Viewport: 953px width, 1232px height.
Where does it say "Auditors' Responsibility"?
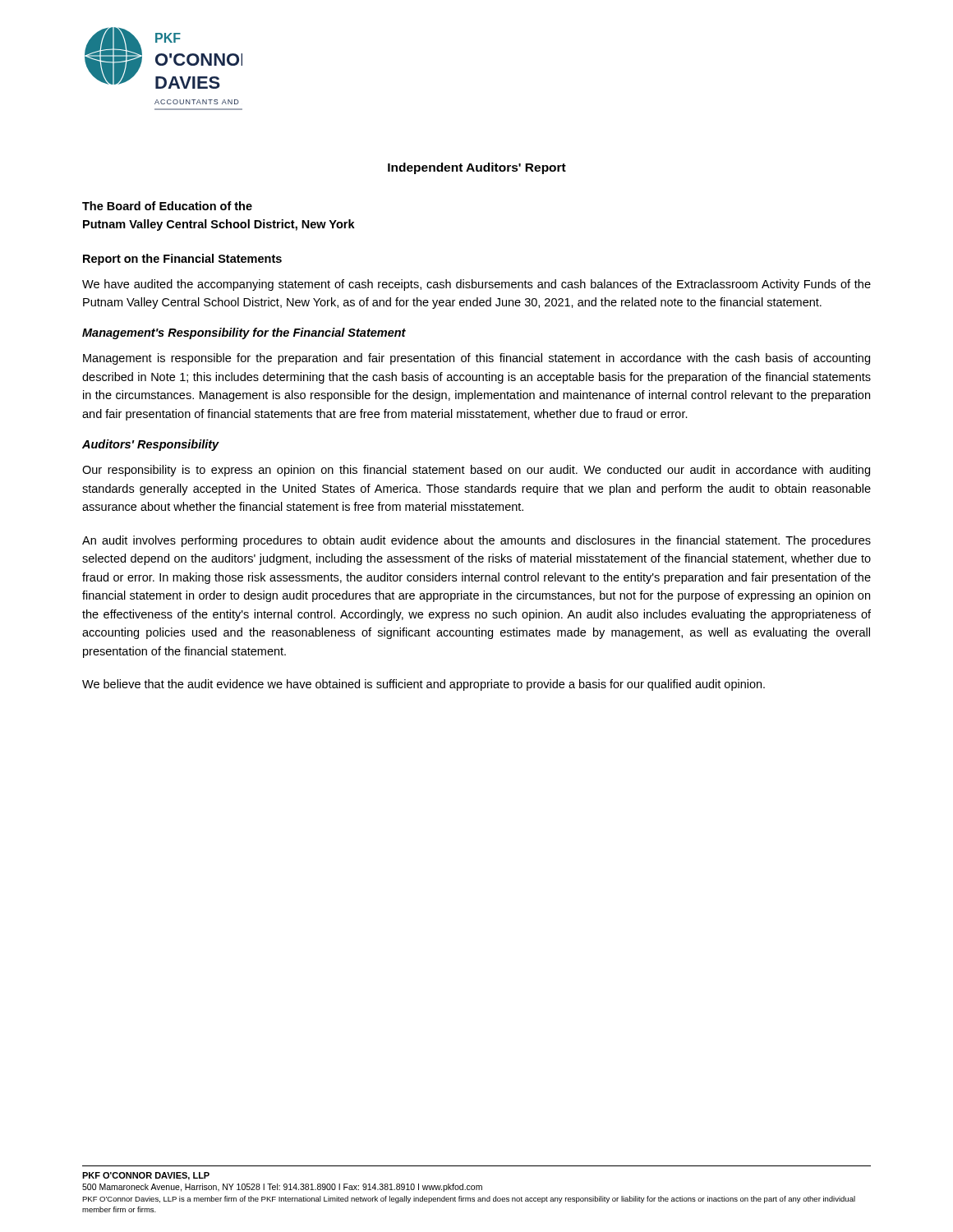tap(150, 445)
